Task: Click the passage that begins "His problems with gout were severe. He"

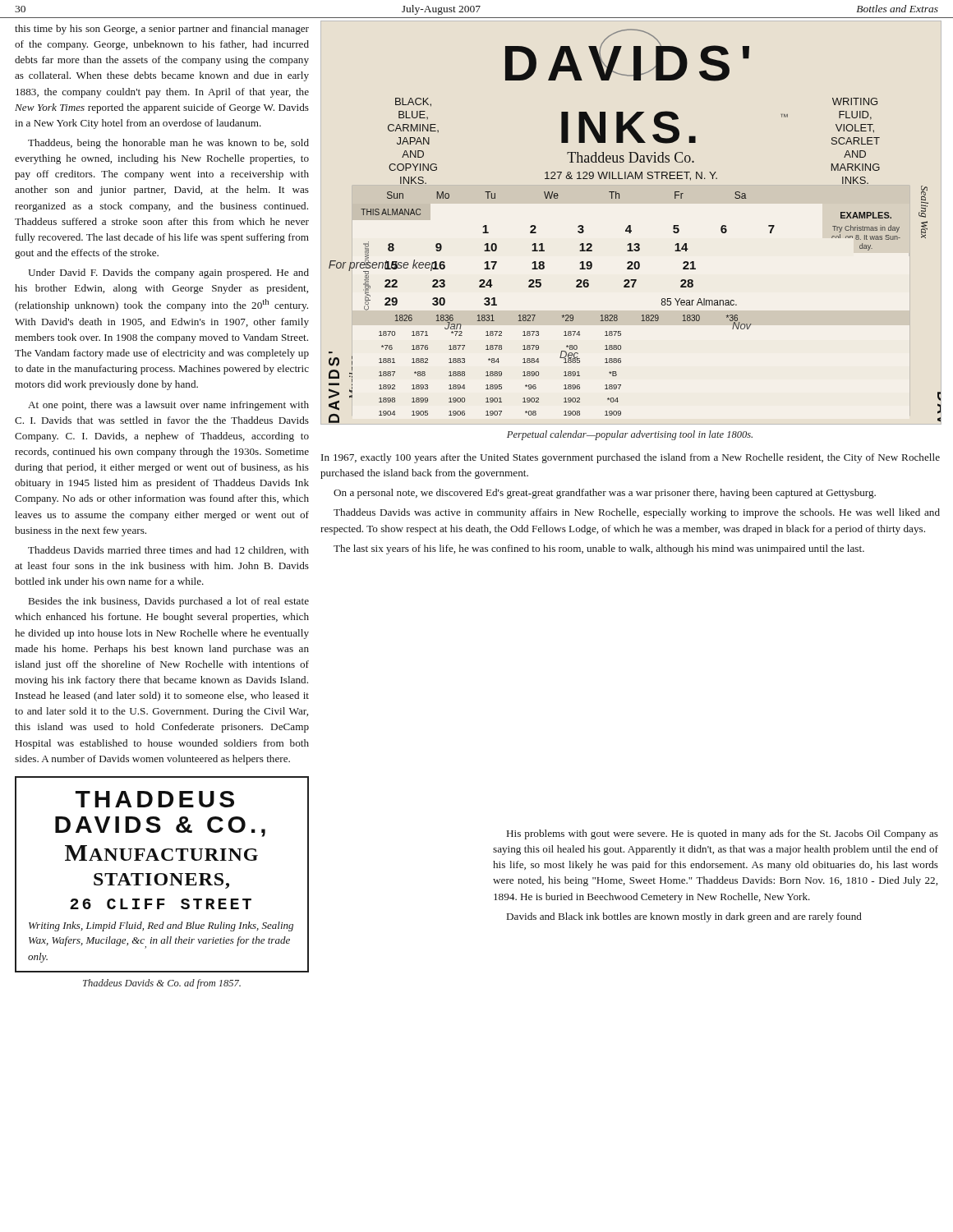Action: 716,875
